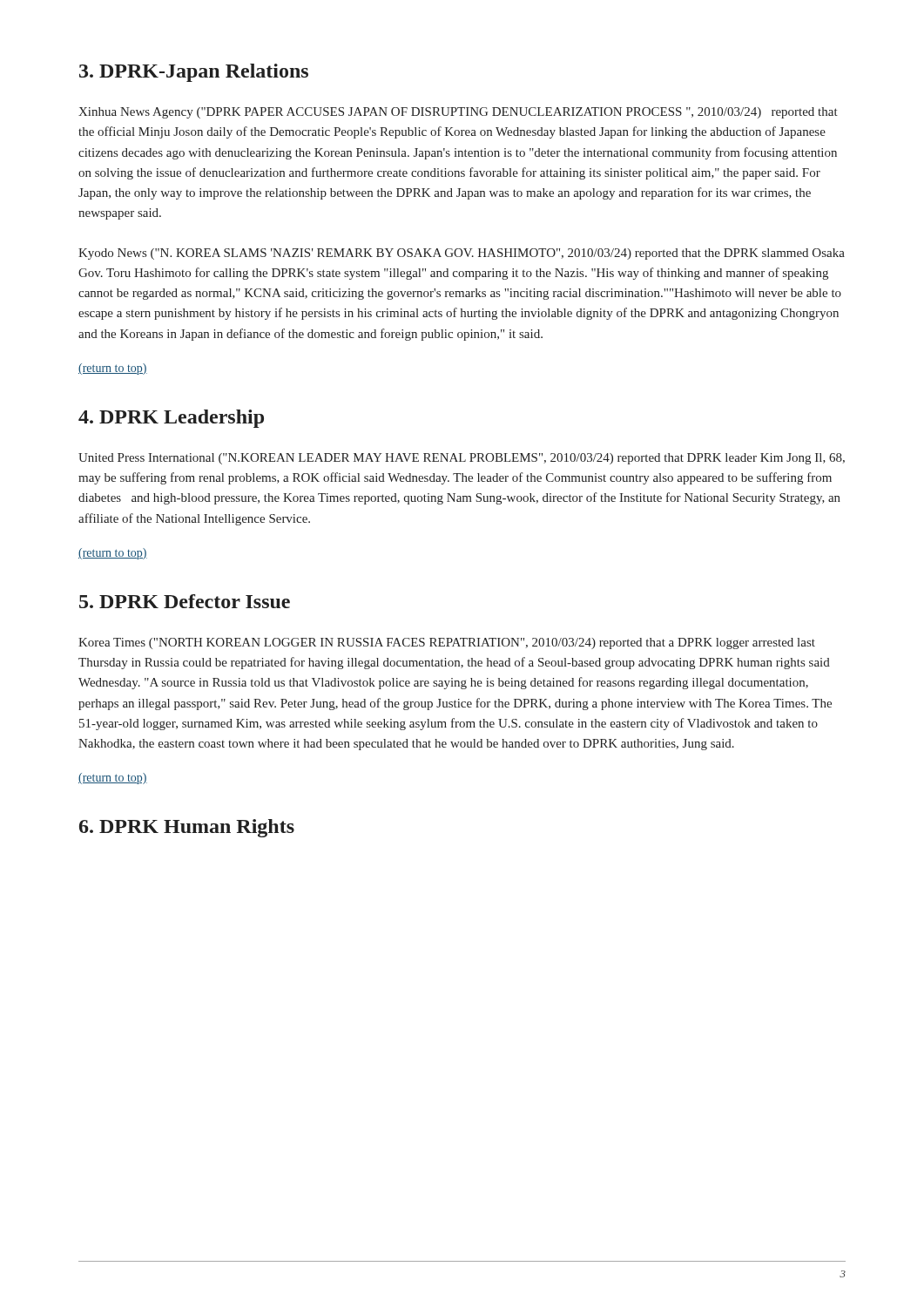Find the section header with the text "5. DPRK Defector"

pos(184,601)
